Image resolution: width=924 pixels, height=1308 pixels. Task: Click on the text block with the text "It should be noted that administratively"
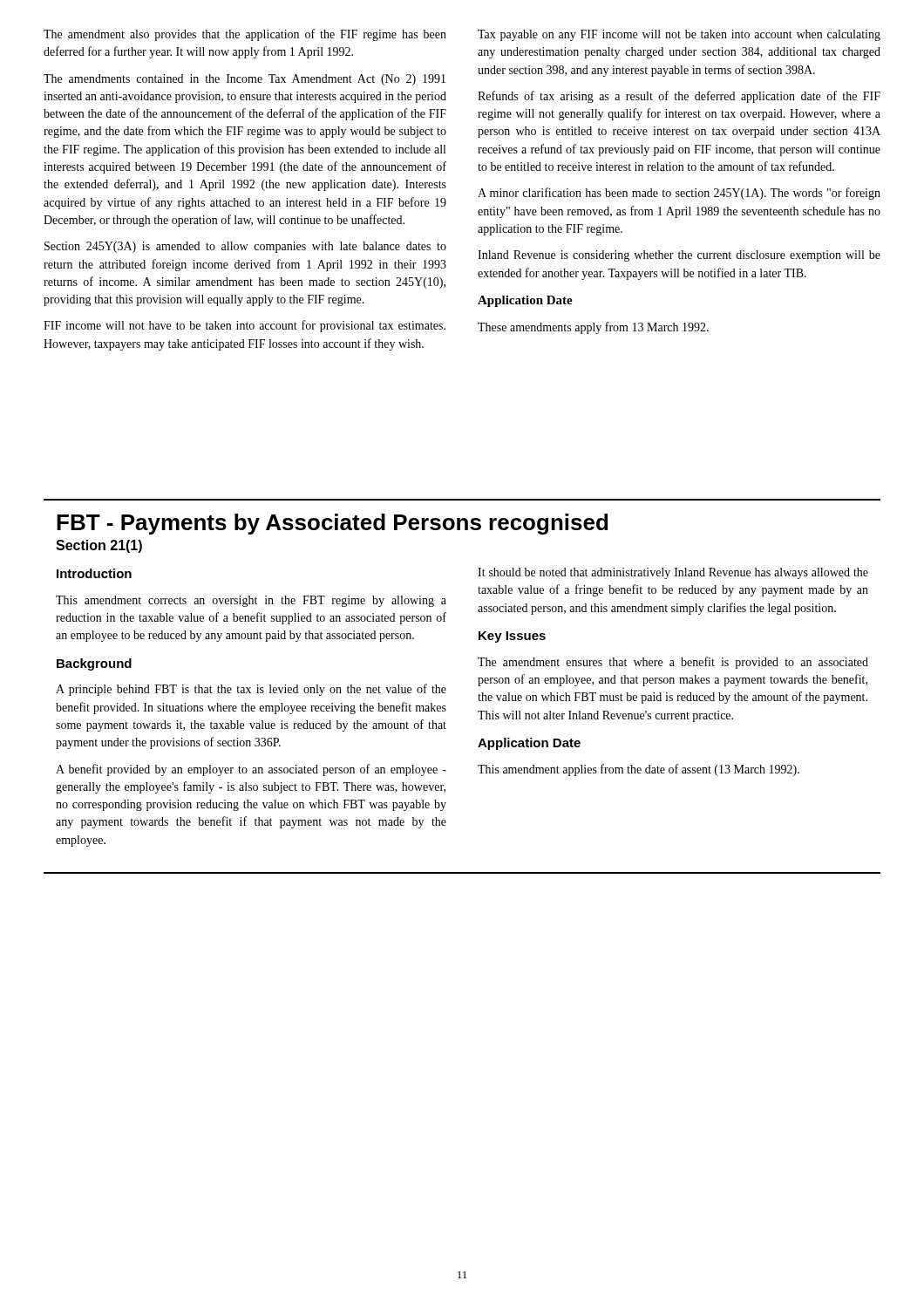(x=673, y=591)
